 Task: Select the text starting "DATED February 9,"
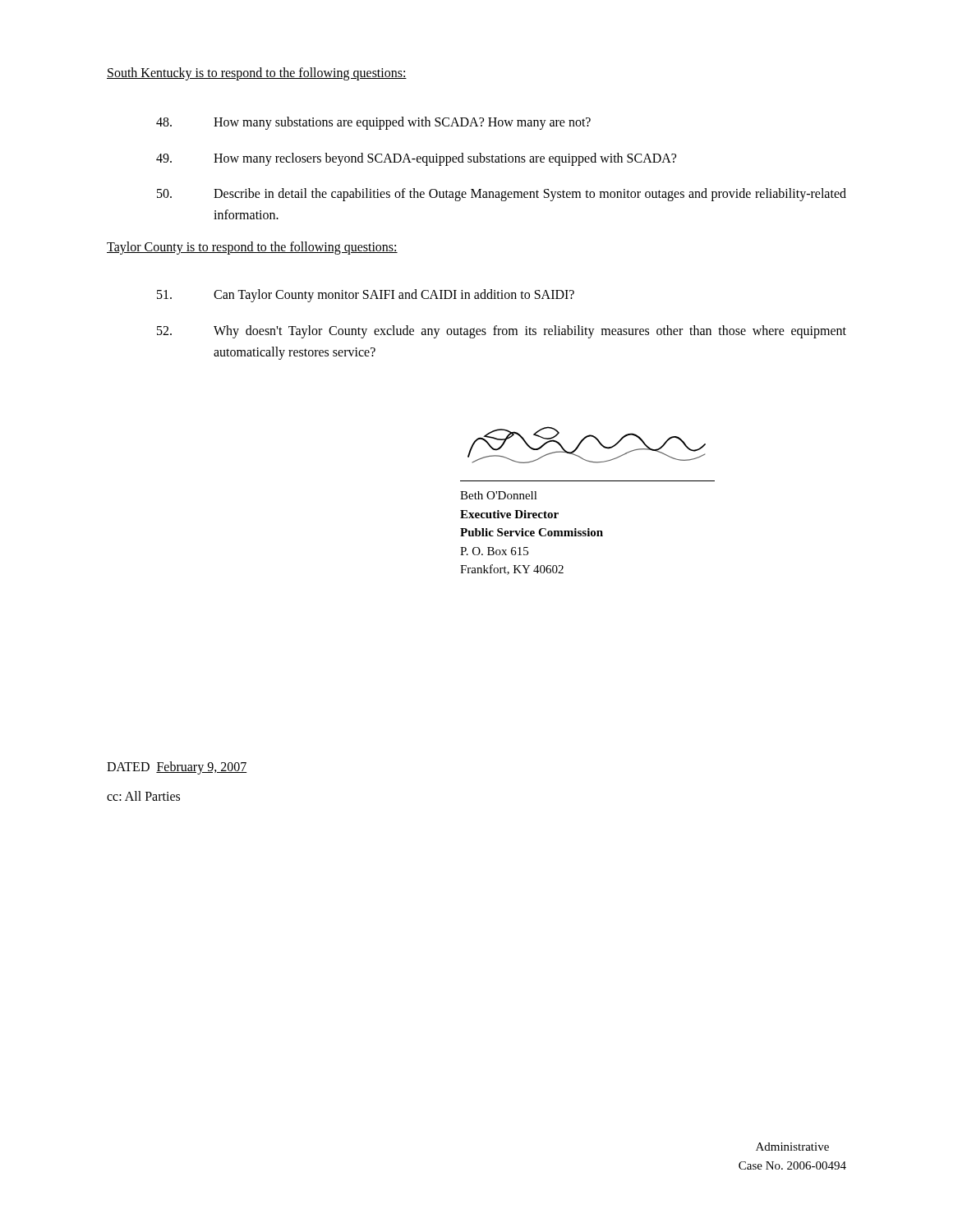(177, 766)
